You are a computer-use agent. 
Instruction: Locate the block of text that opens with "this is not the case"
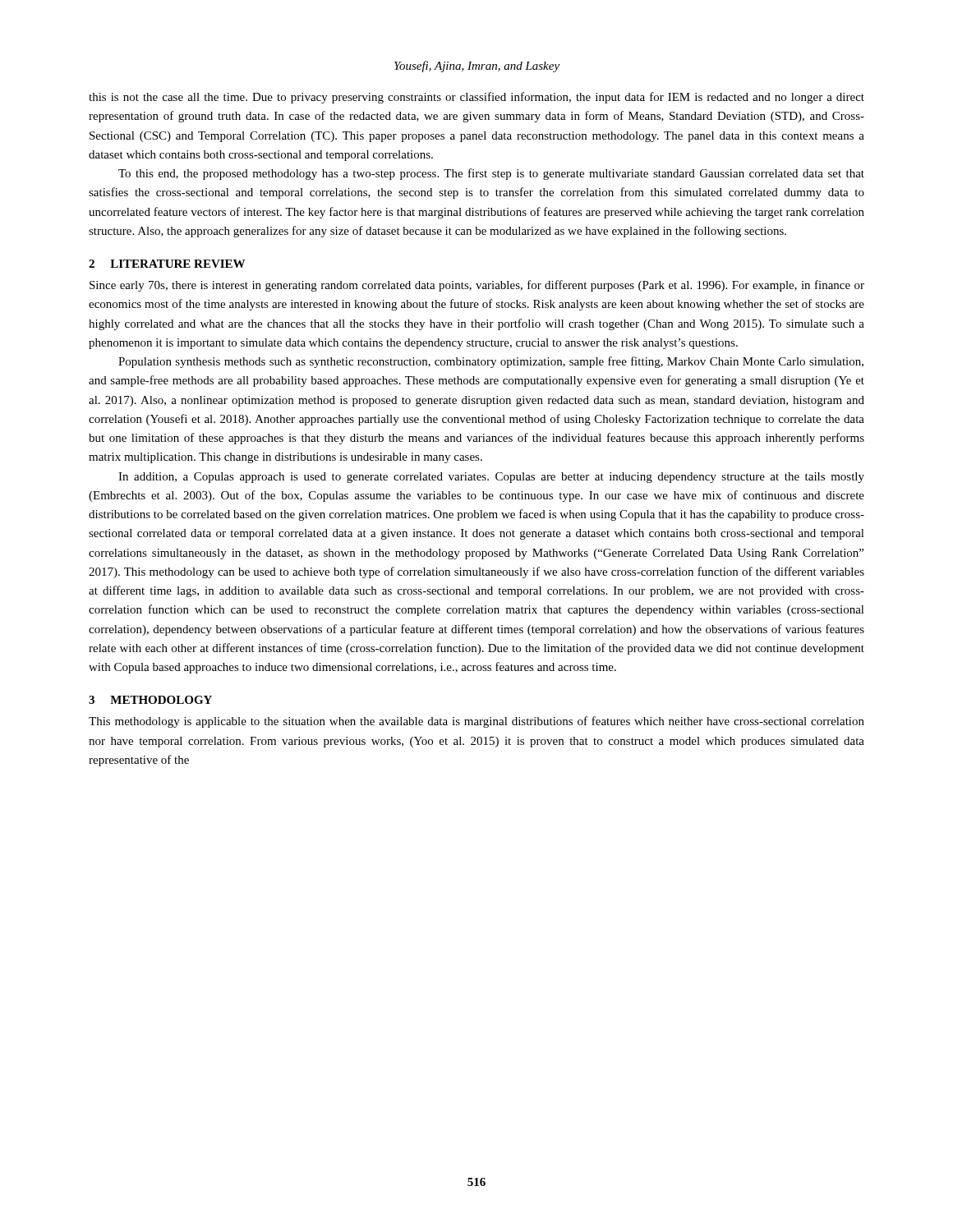click(x=476, y=164)
